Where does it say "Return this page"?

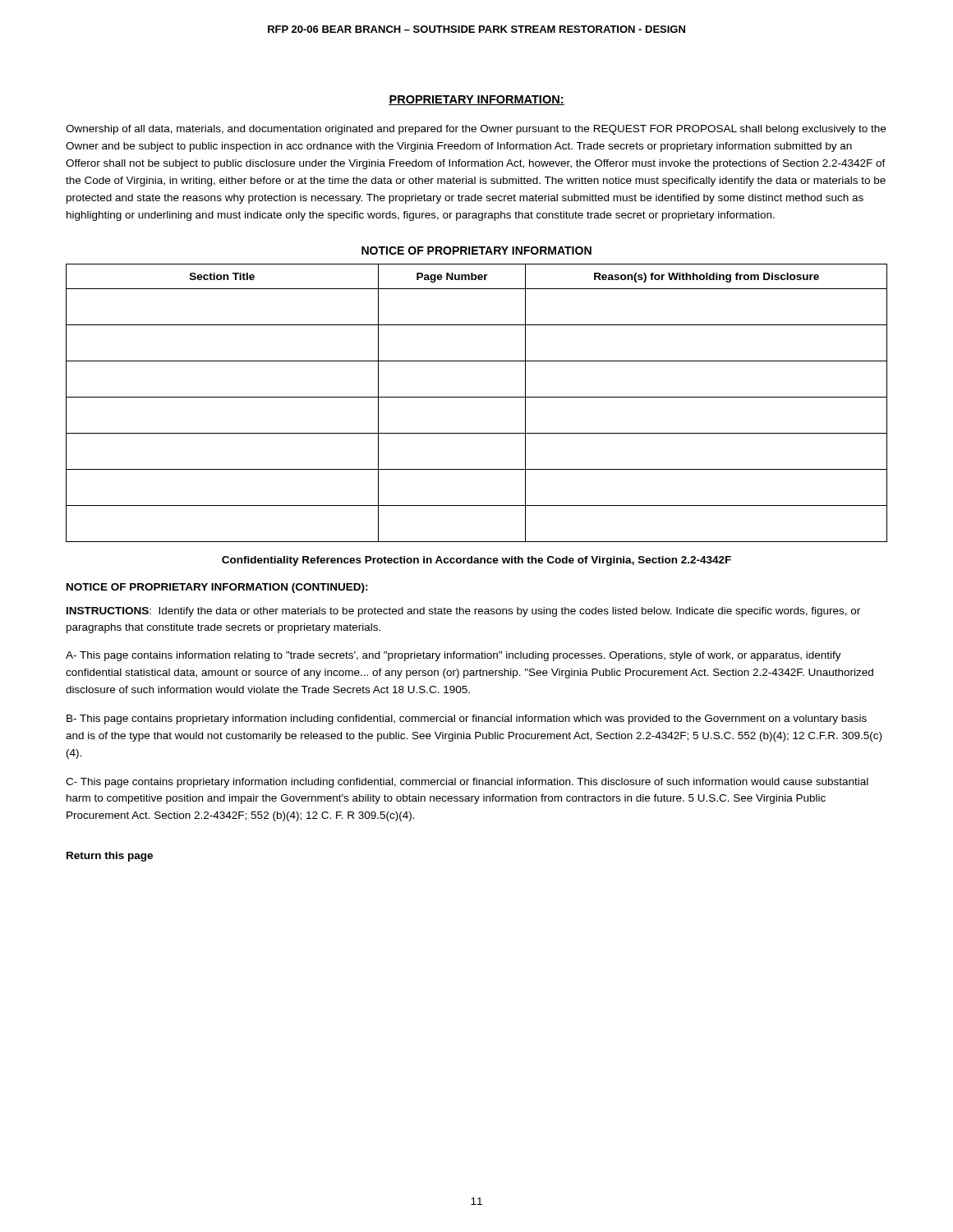(x=109, y=856)
